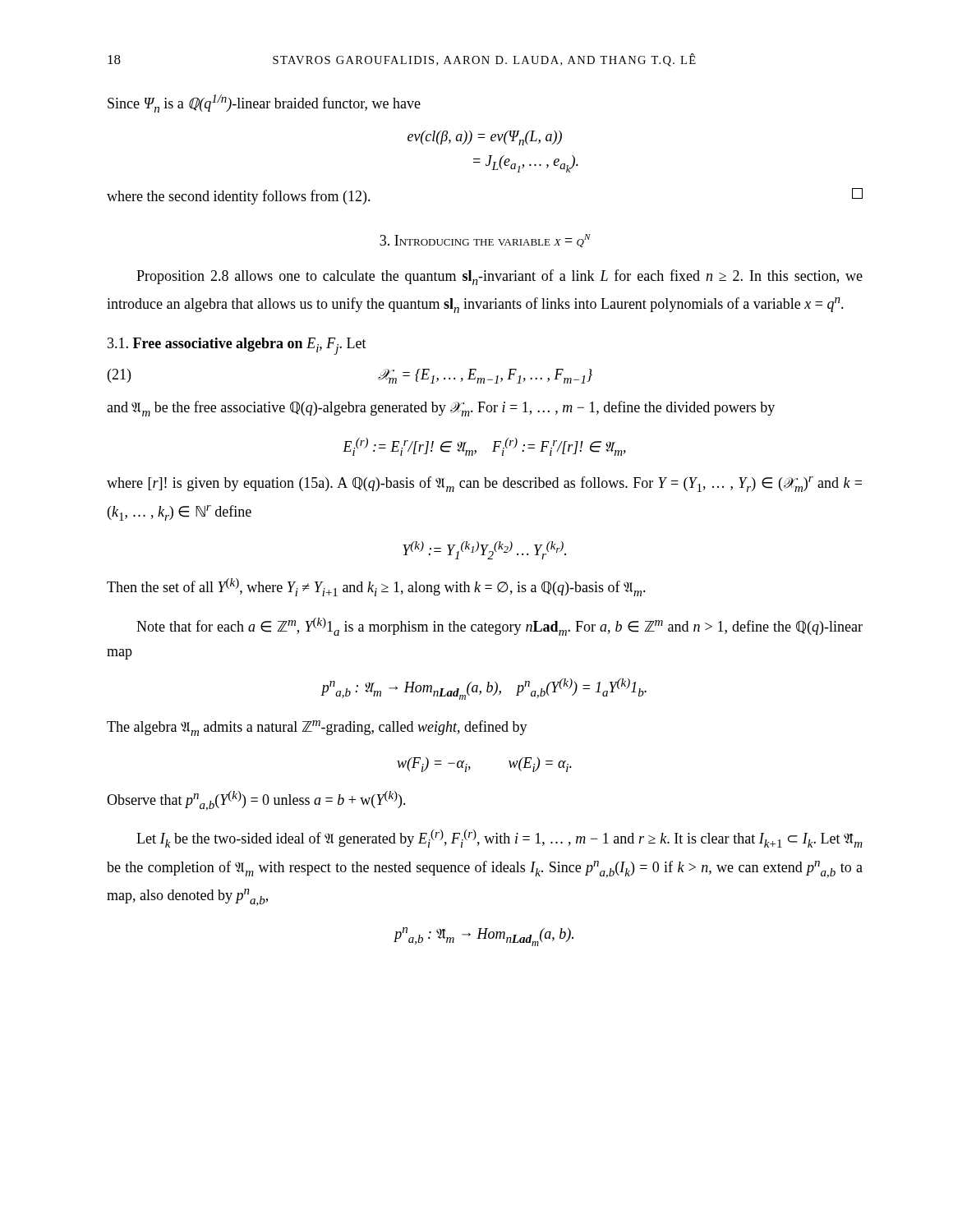Find the formula on this page that starts "pna,b : 𝔄̂m → HomnLadm(a,"

[x=485, y=936]
